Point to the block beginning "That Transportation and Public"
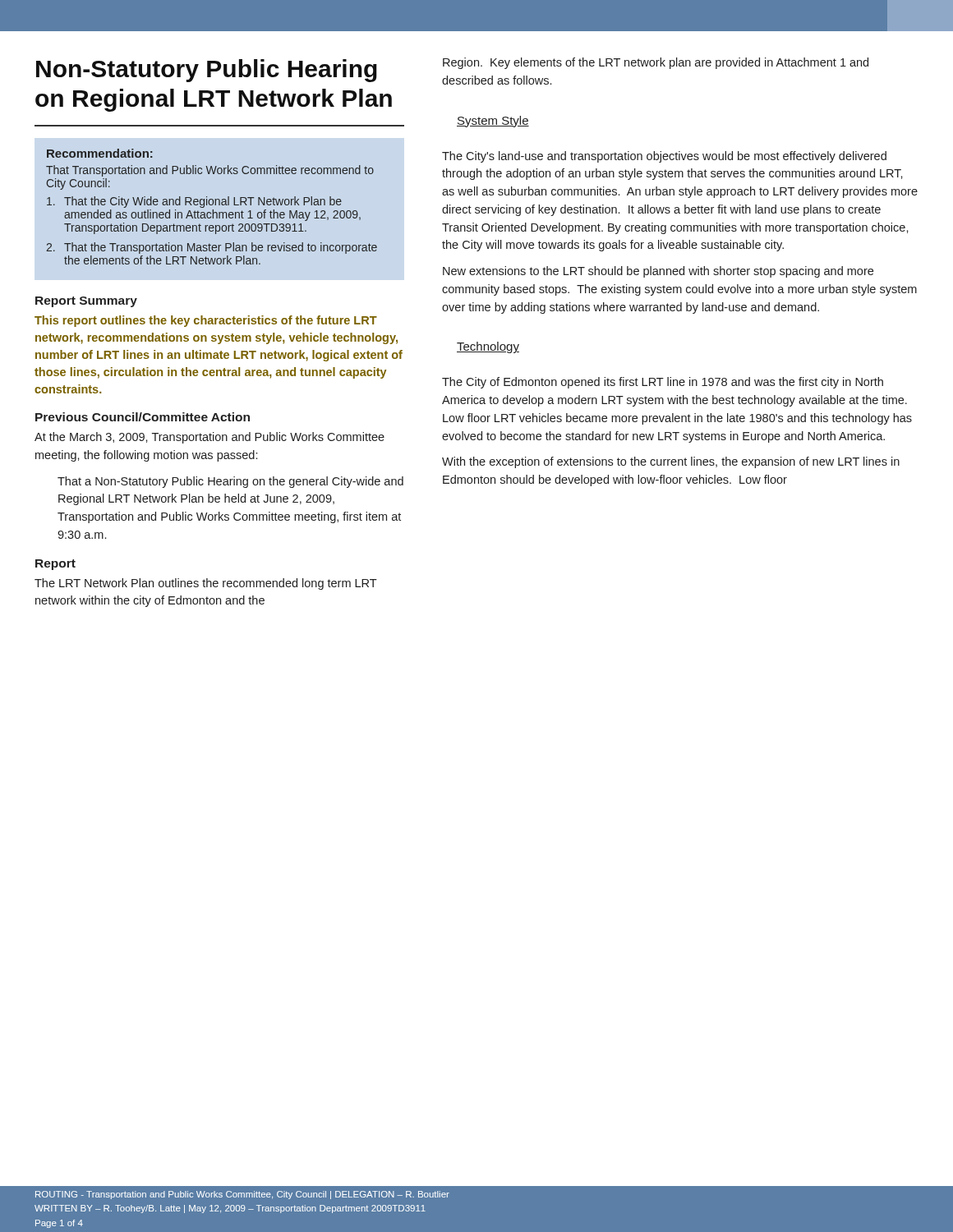 click(x=210, y=177)
